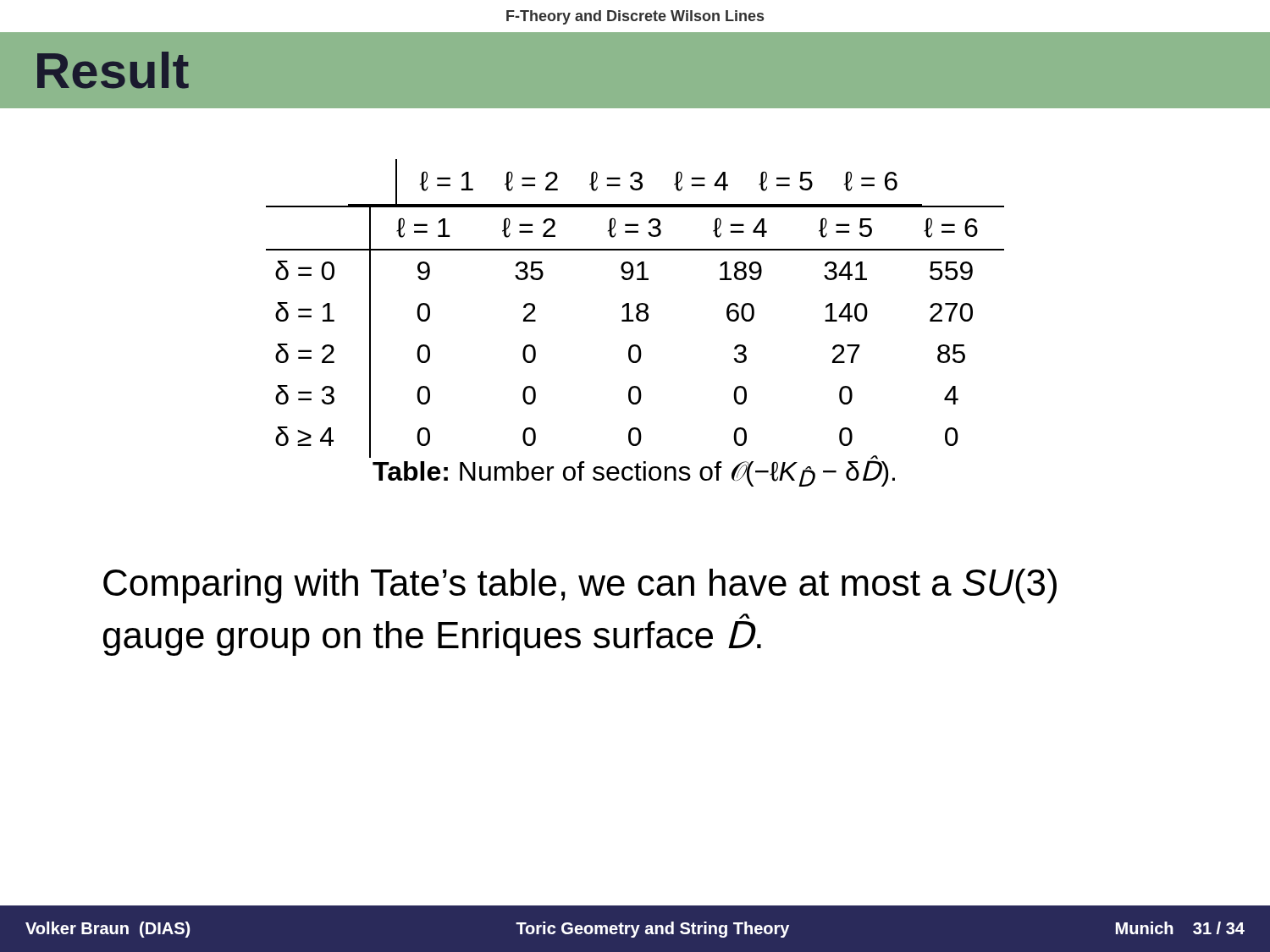The width and height of the screenshot is (1270, 952).
Task: Click the table
Action: (635, 308)
